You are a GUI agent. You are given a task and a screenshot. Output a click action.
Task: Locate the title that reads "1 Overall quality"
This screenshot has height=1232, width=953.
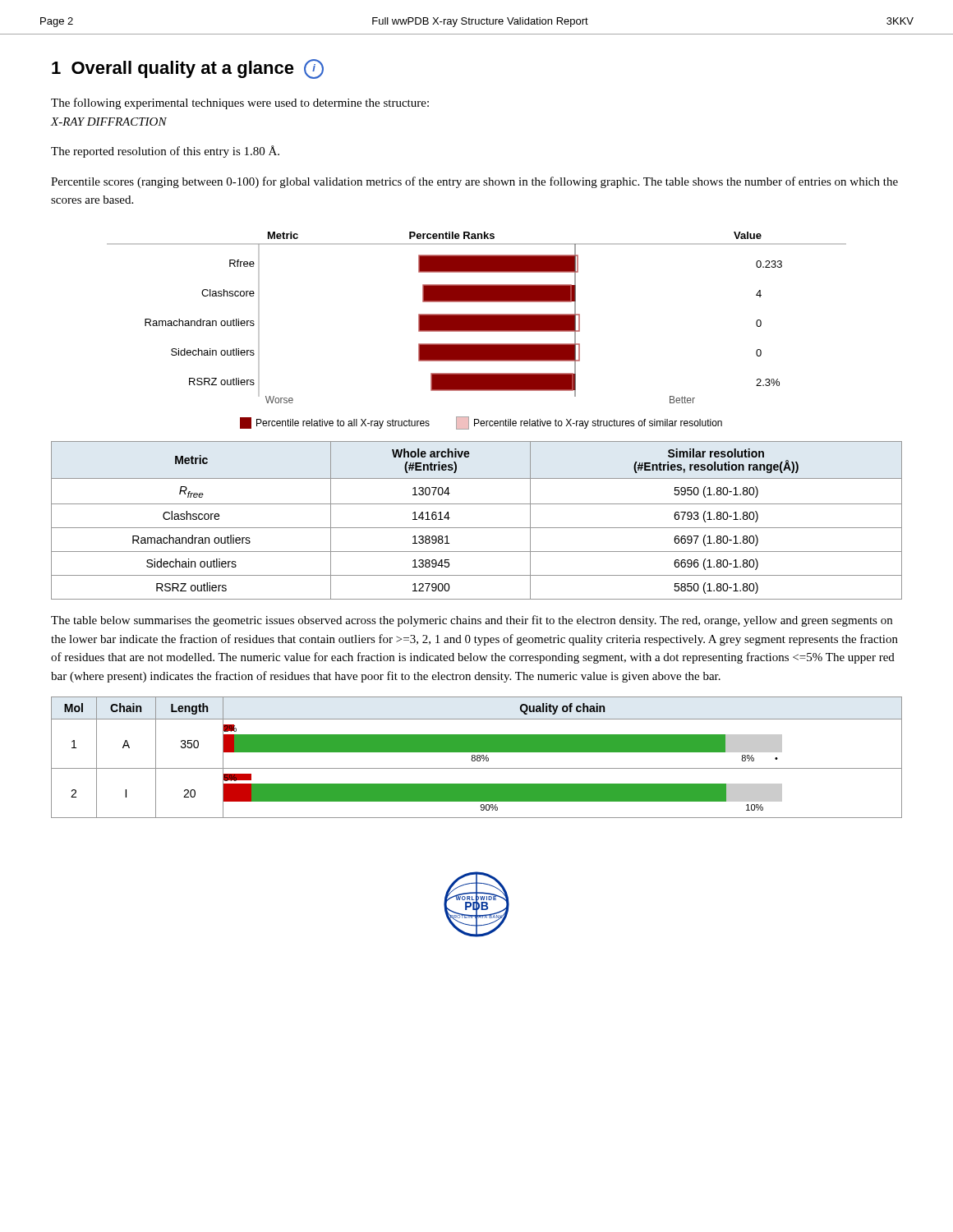188,69
